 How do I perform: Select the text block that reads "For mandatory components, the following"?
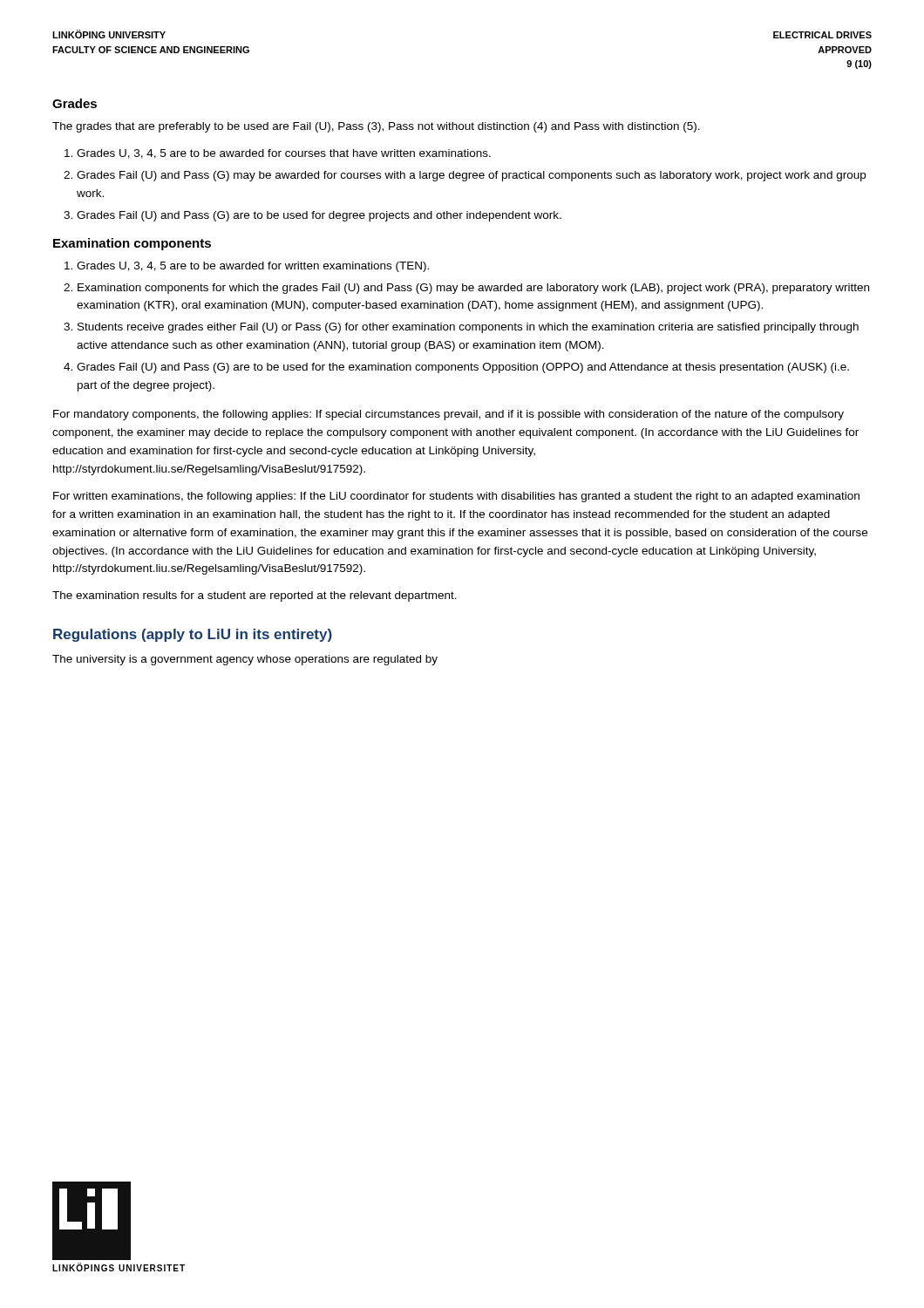(x=456, y=441)
